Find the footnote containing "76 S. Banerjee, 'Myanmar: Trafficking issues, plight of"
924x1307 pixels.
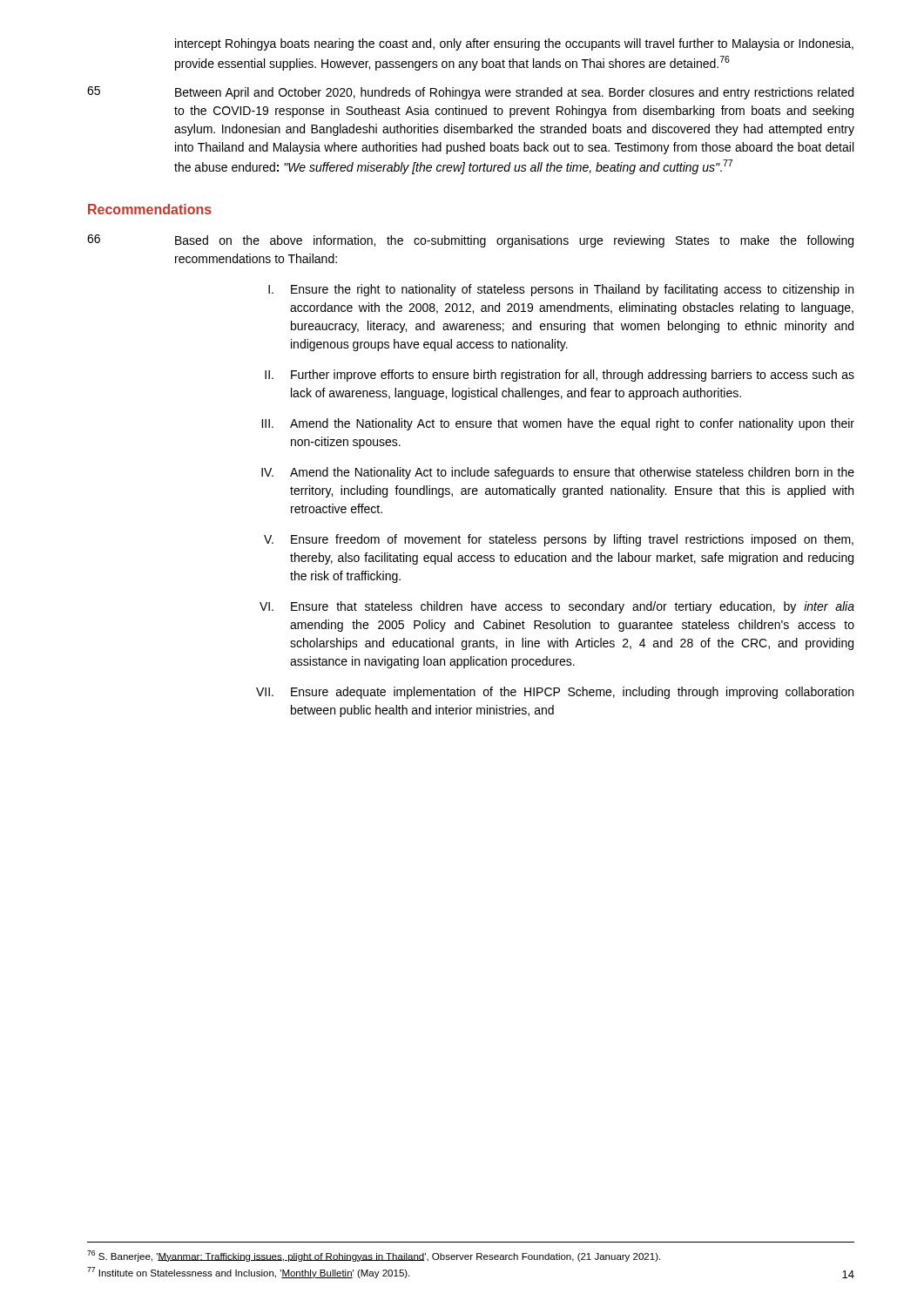coord(471,1264)
